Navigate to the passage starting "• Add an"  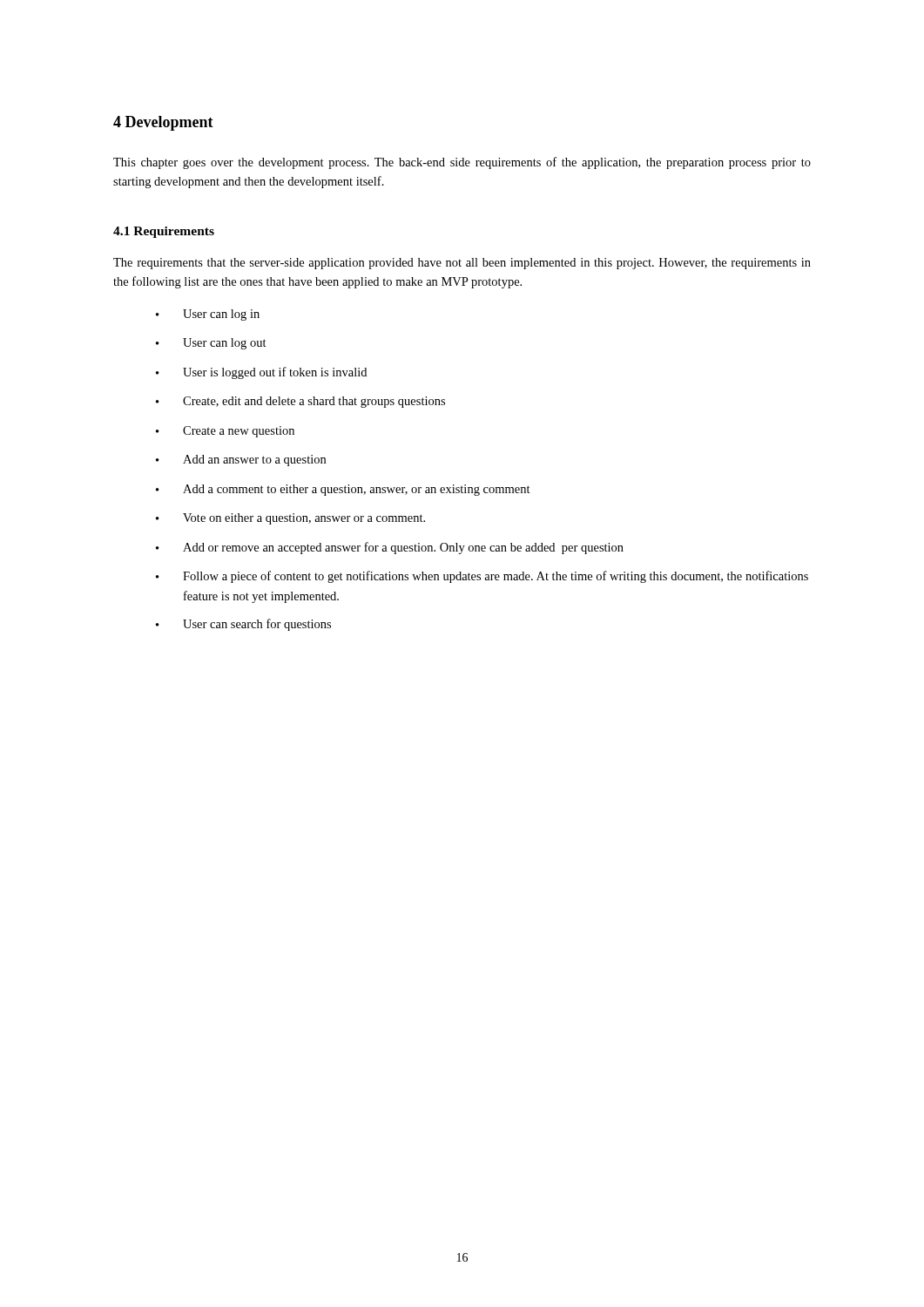pos(241,460)
